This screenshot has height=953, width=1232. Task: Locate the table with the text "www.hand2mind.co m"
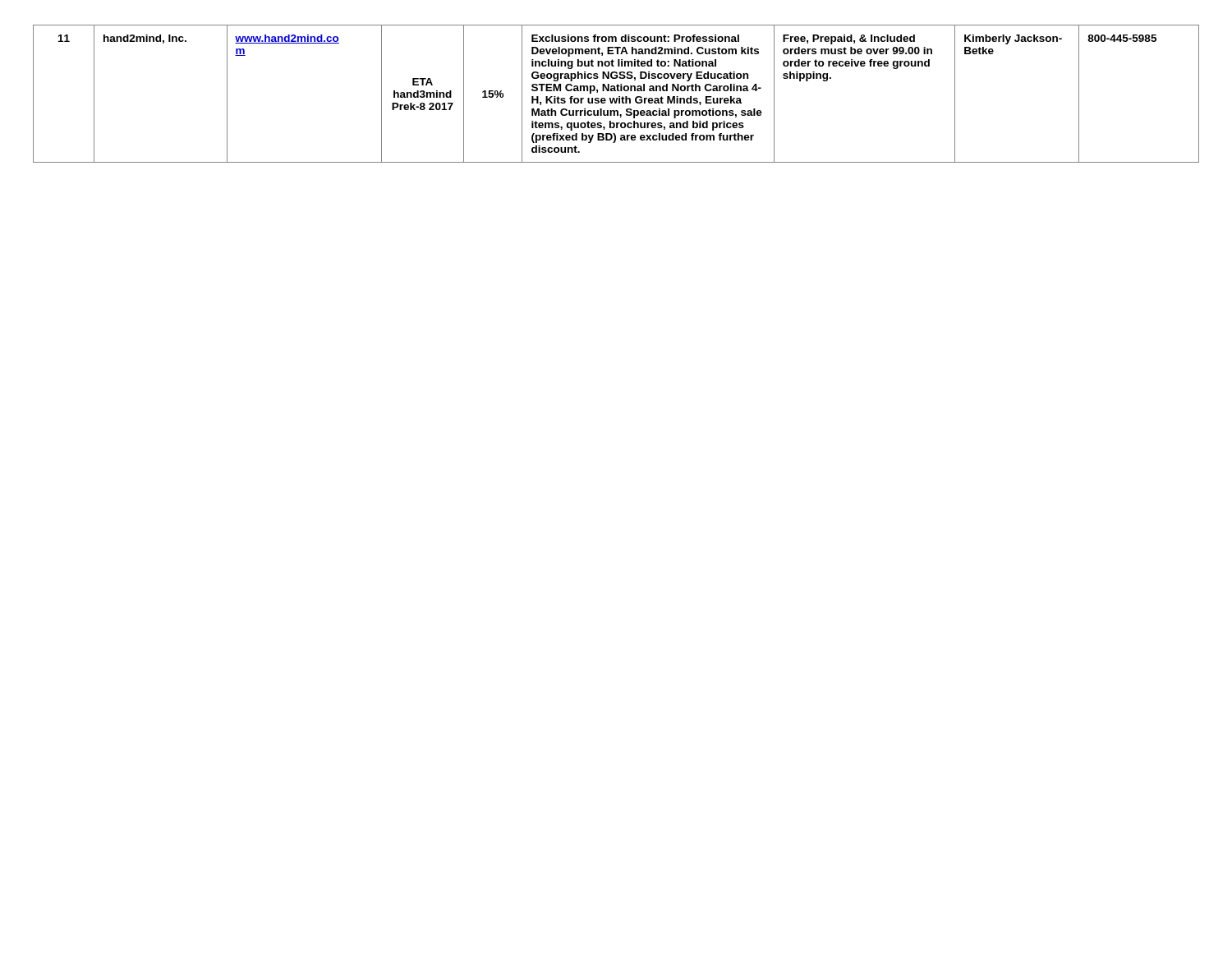(616, 94)
